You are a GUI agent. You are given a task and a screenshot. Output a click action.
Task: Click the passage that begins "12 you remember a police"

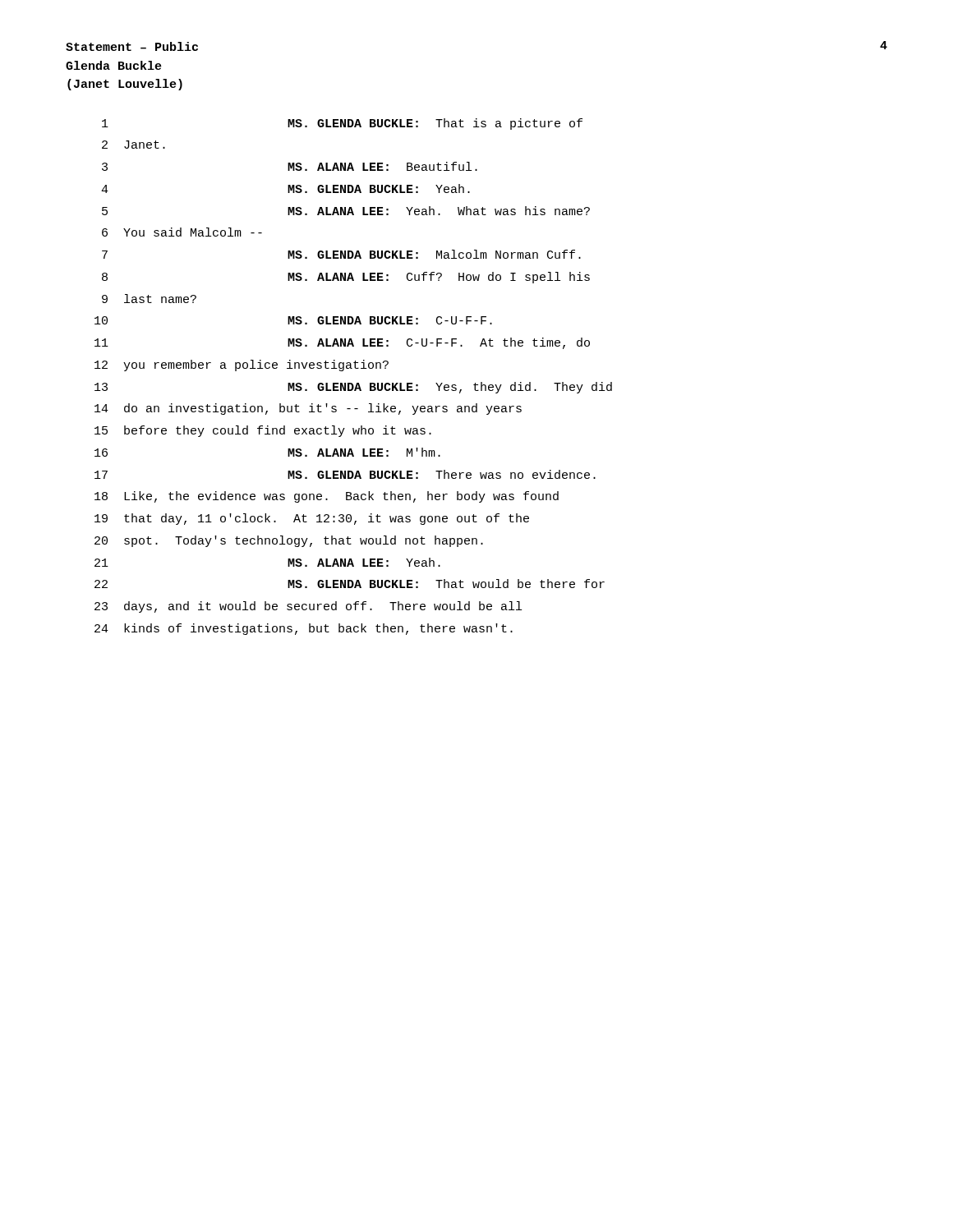pyautogui.click(x=242, y=365)
